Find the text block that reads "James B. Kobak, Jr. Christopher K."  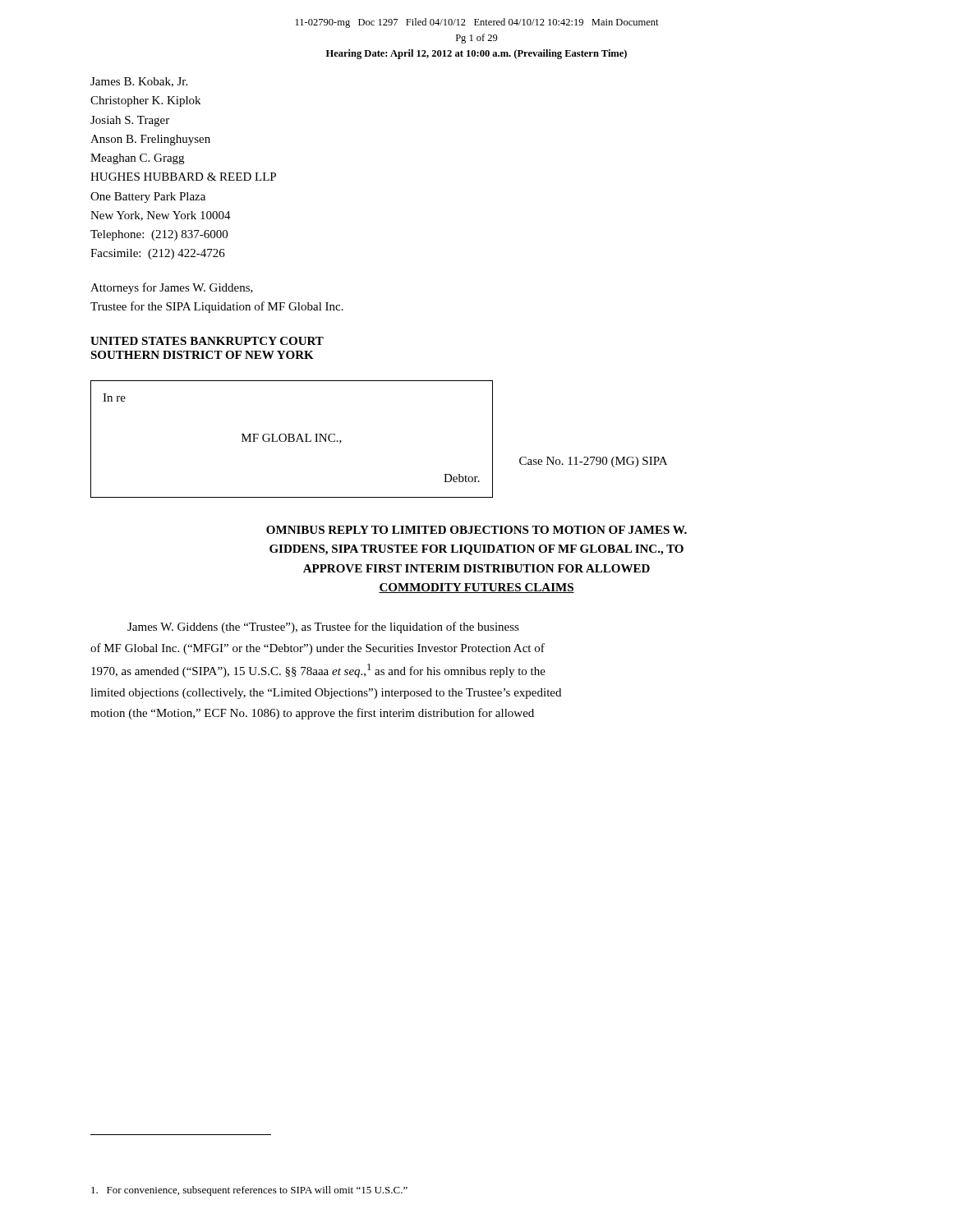pos(183,167)
